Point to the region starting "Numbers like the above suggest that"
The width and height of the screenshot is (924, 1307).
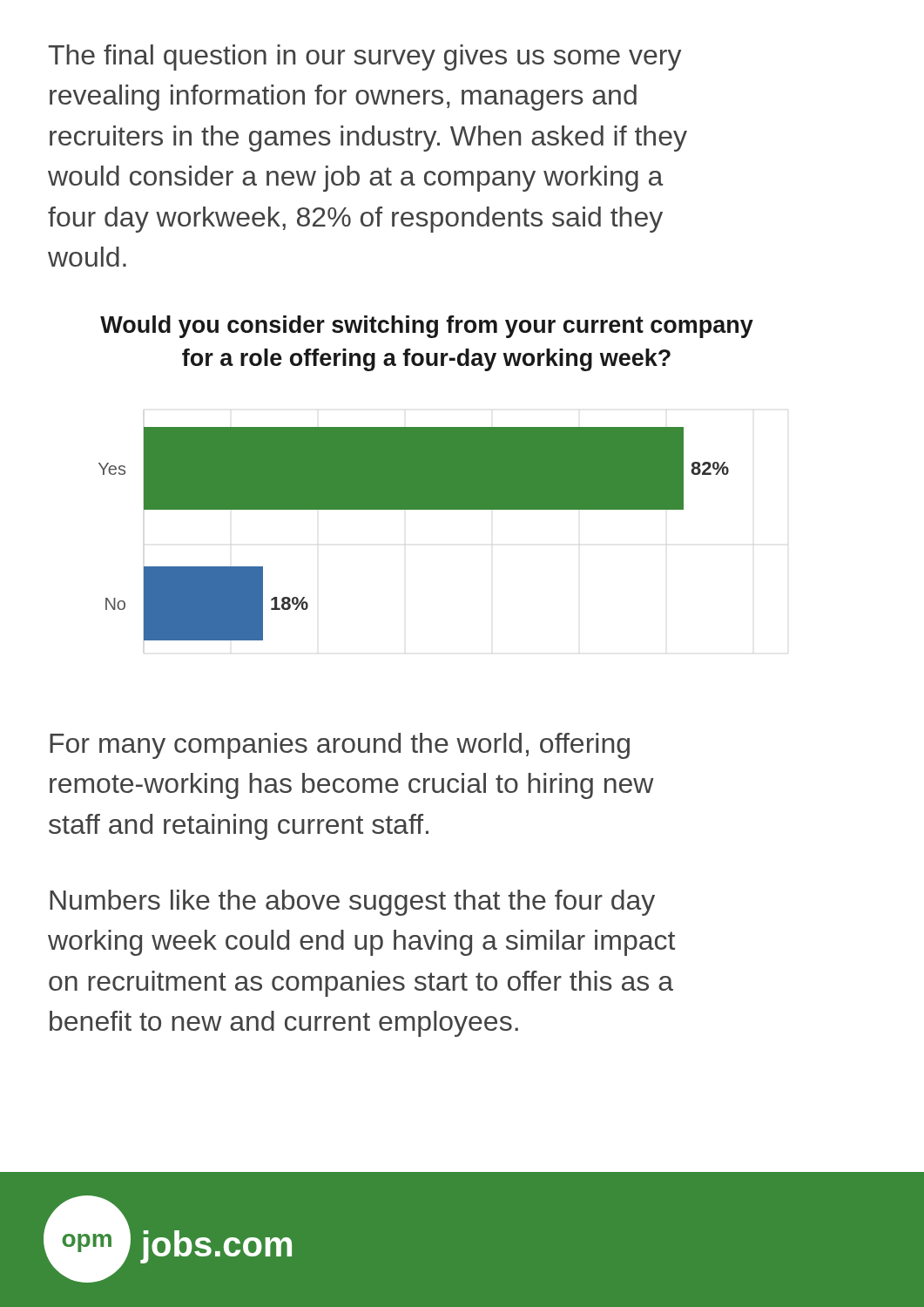362,961
